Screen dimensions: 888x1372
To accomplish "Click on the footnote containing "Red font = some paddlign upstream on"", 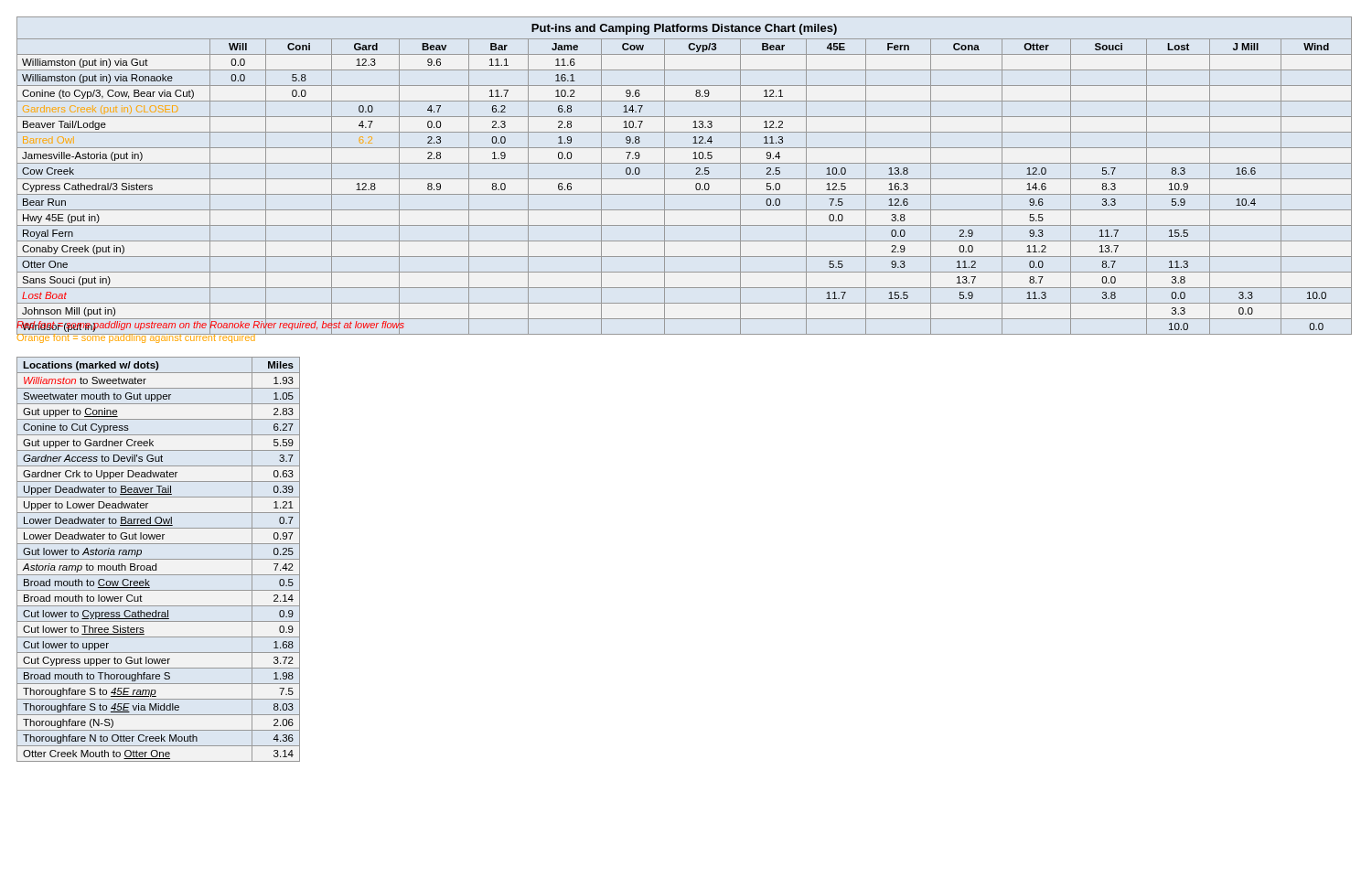I will click(210, 325).
